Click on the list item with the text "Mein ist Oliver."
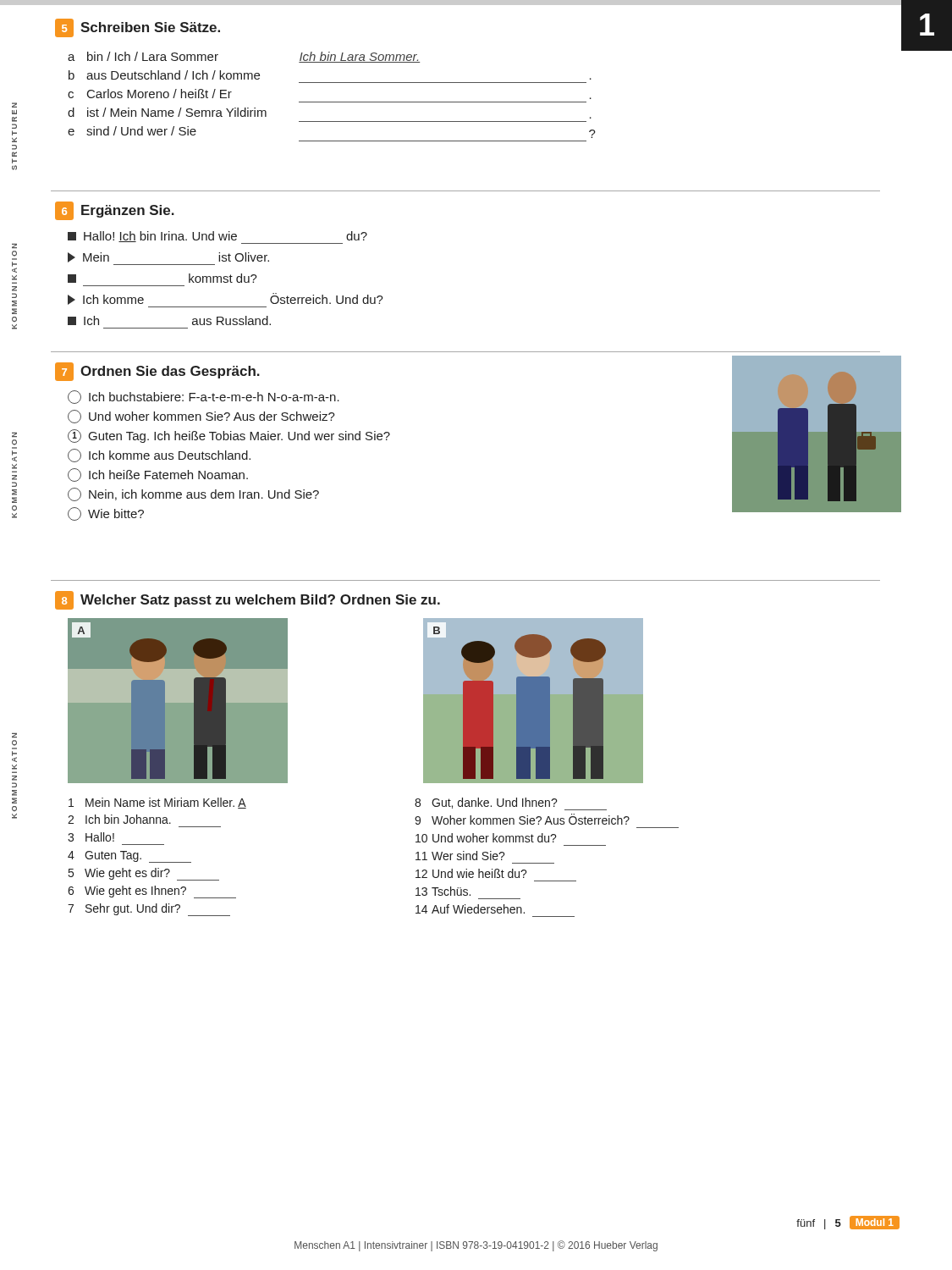952x1270 pixels. tap(169, 257)
